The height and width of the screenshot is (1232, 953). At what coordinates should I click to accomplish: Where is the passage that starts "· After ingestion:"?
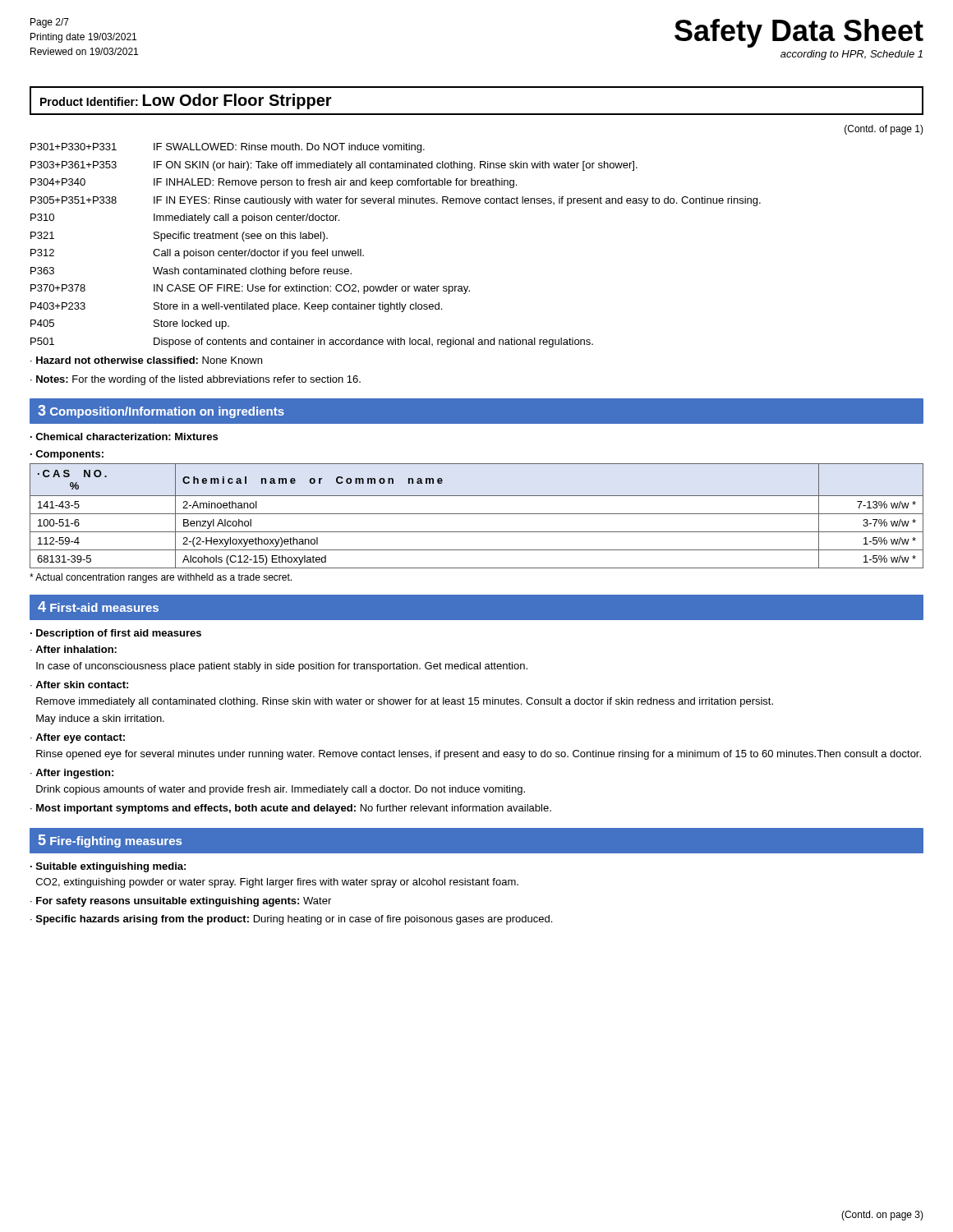pos(278,781)
